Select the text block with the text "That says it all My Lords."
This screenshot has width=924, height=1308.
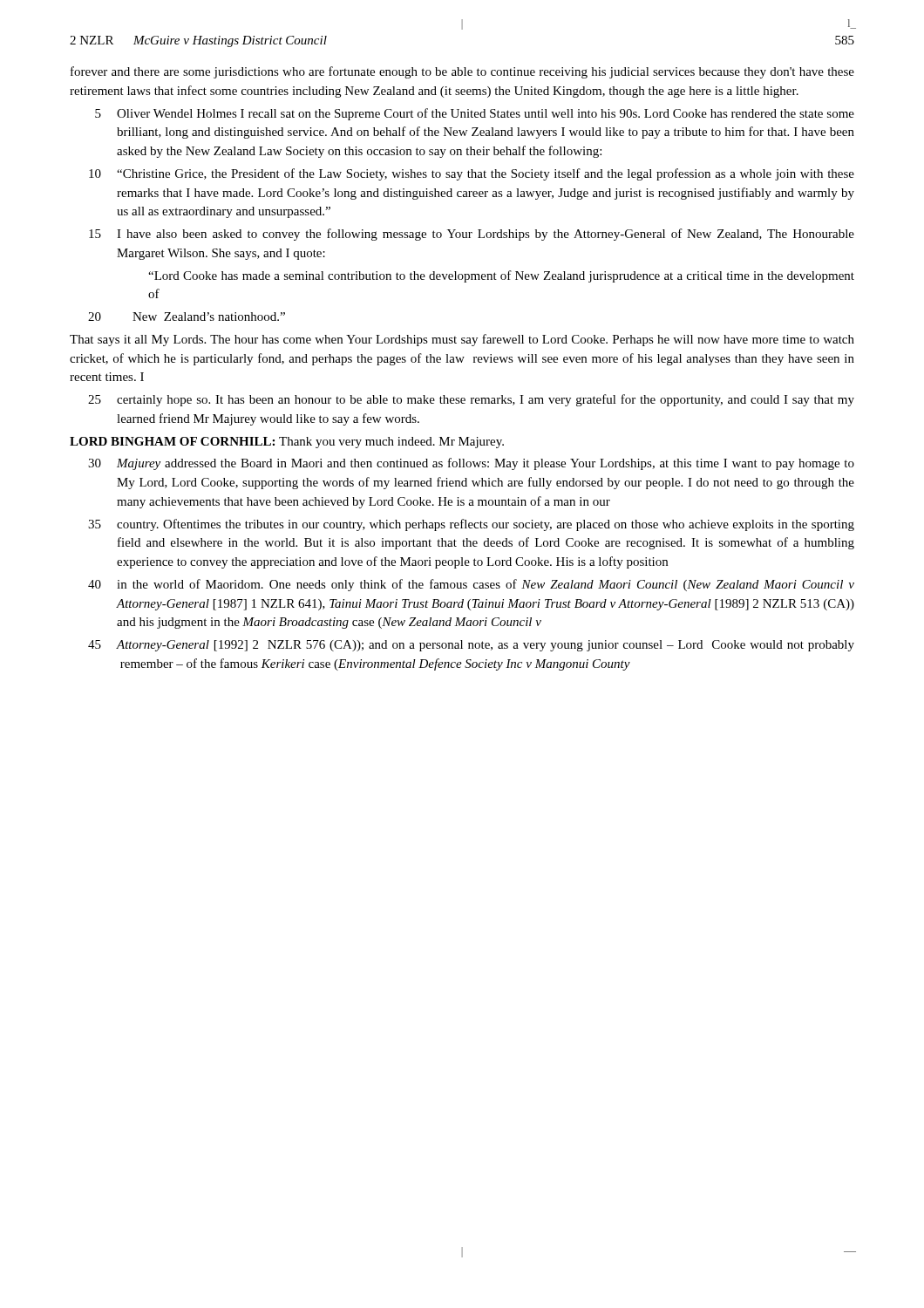pyautogui.click(x=462, y=358)
